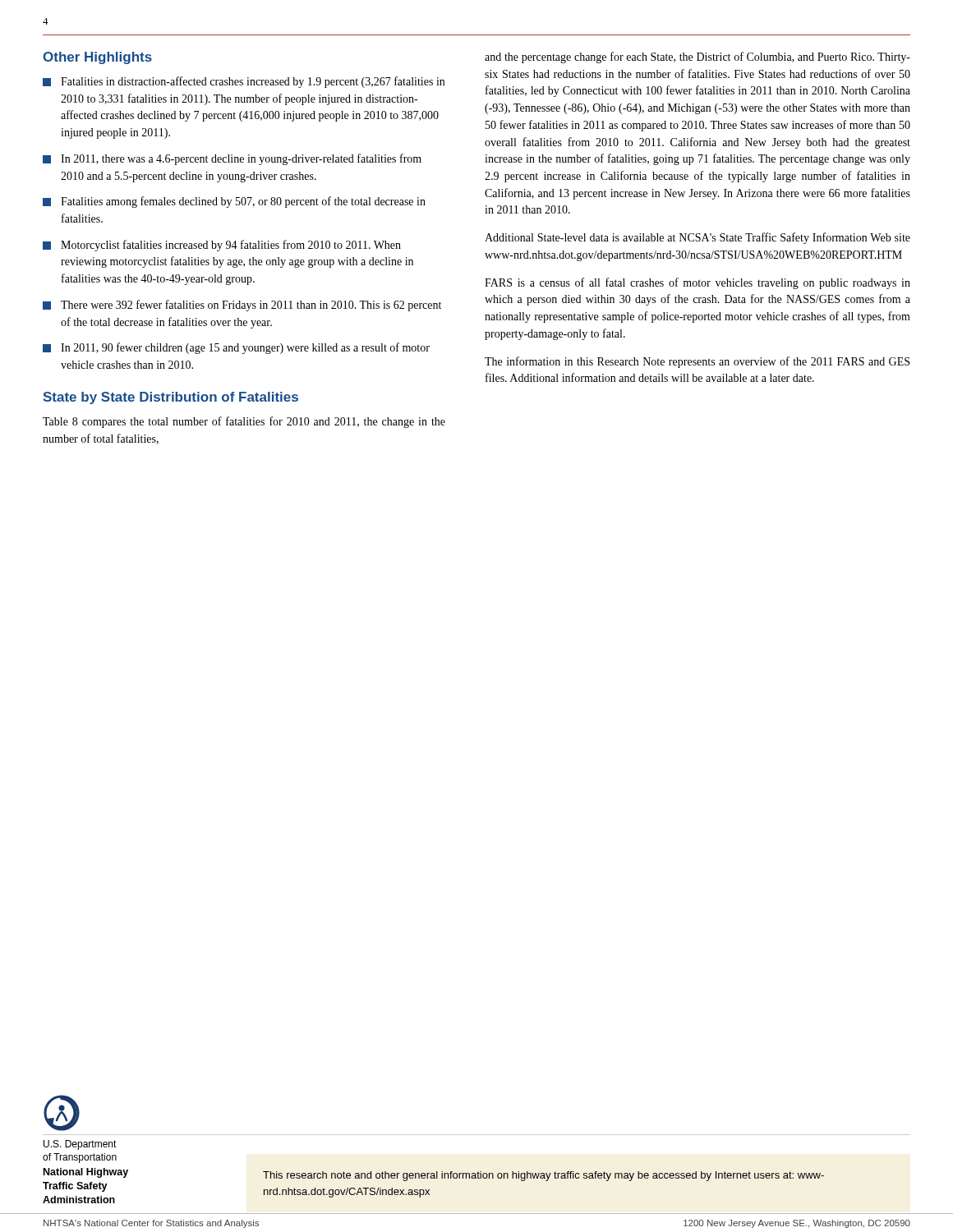Navigate to the text block starting "Additional State-level data is available"

(698, 247)
